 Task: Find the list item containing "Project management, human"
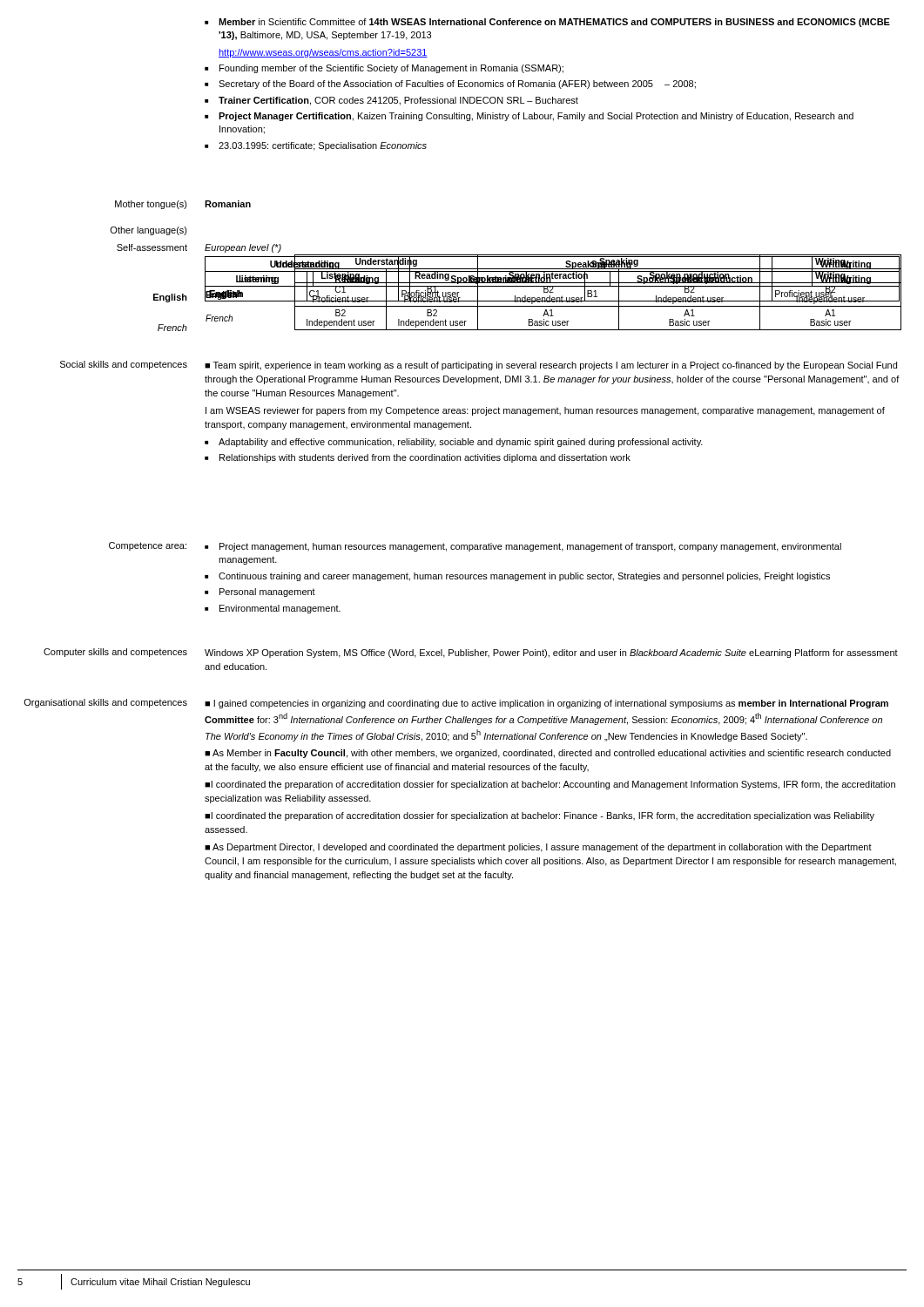(x=552, y=578)
